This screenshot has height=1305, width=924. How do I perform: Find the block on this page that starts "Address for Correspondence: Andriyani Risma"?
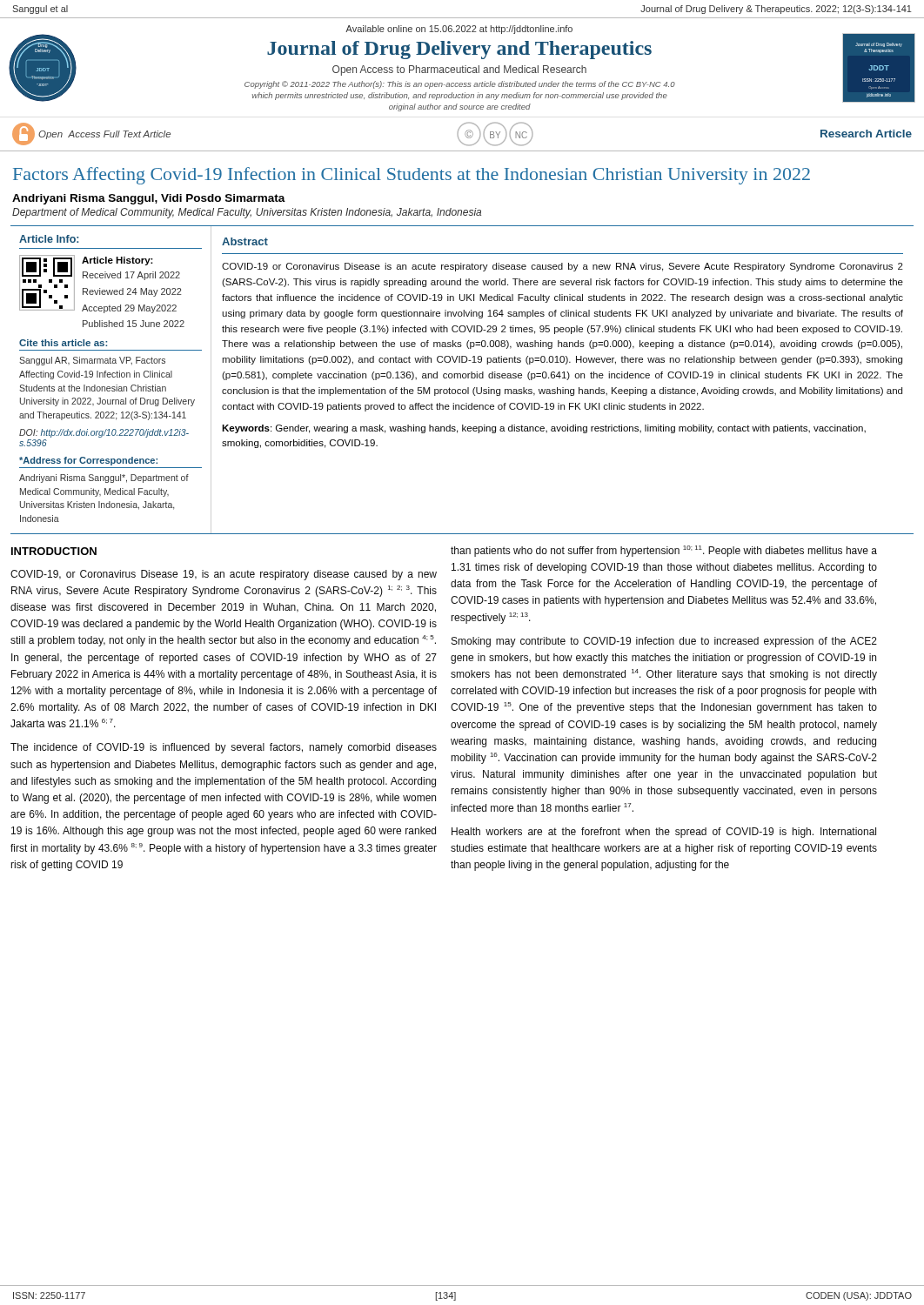click(x=111, y=490)
